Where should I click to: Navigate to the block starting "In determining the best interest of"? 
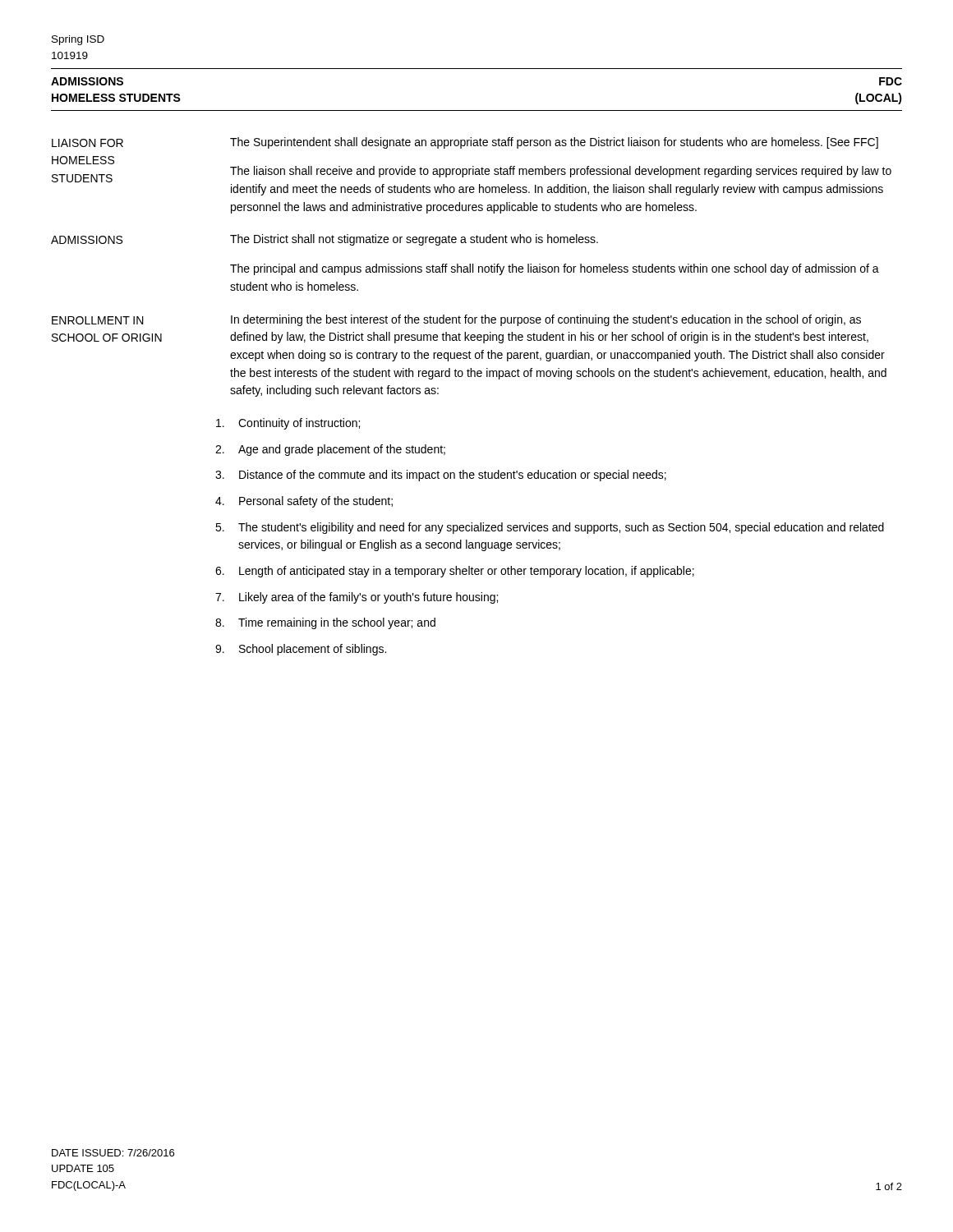coord(566,355)
